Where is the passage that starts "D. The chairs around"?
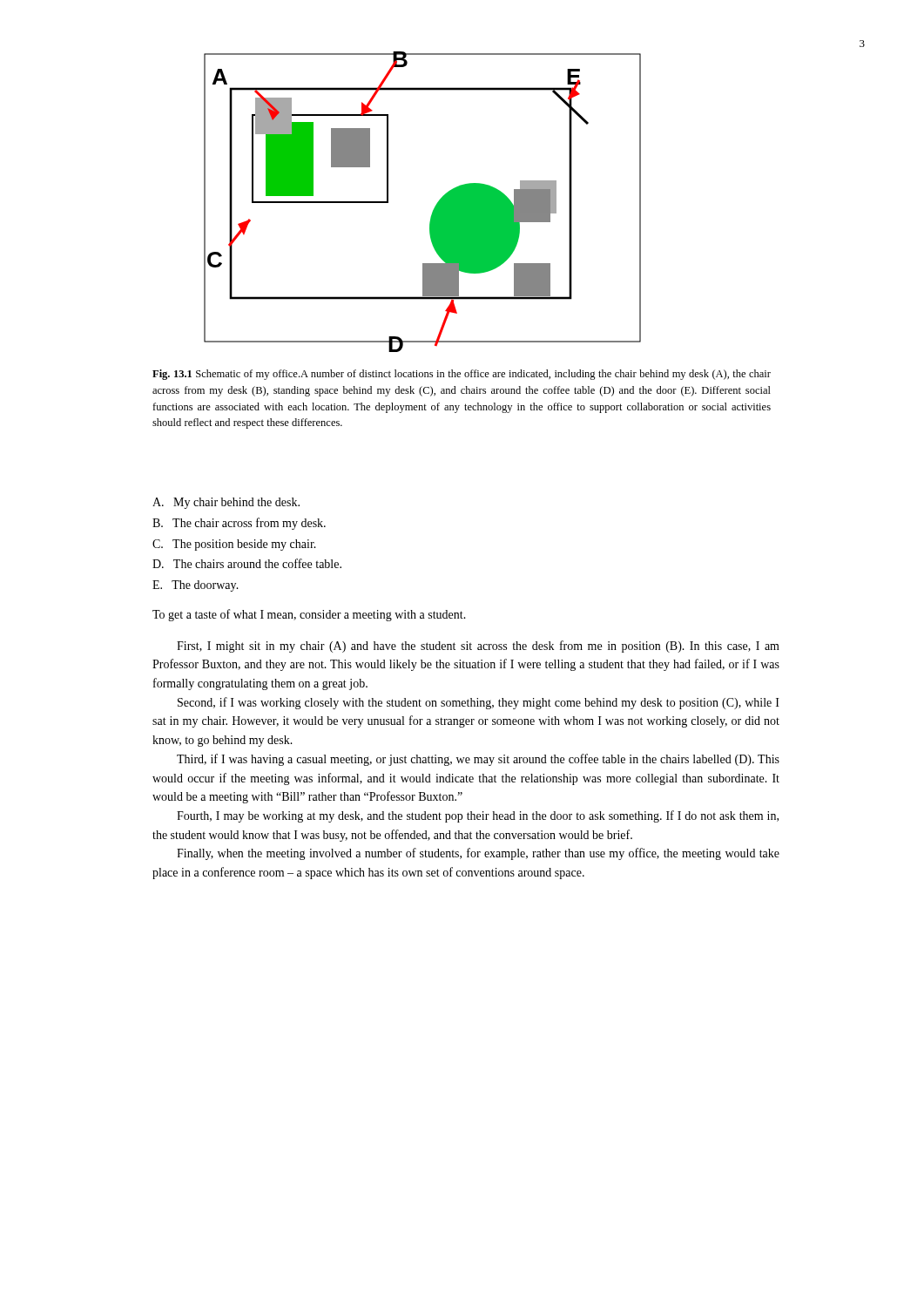This screenshot has width=924, height=1307. [247, 564]
